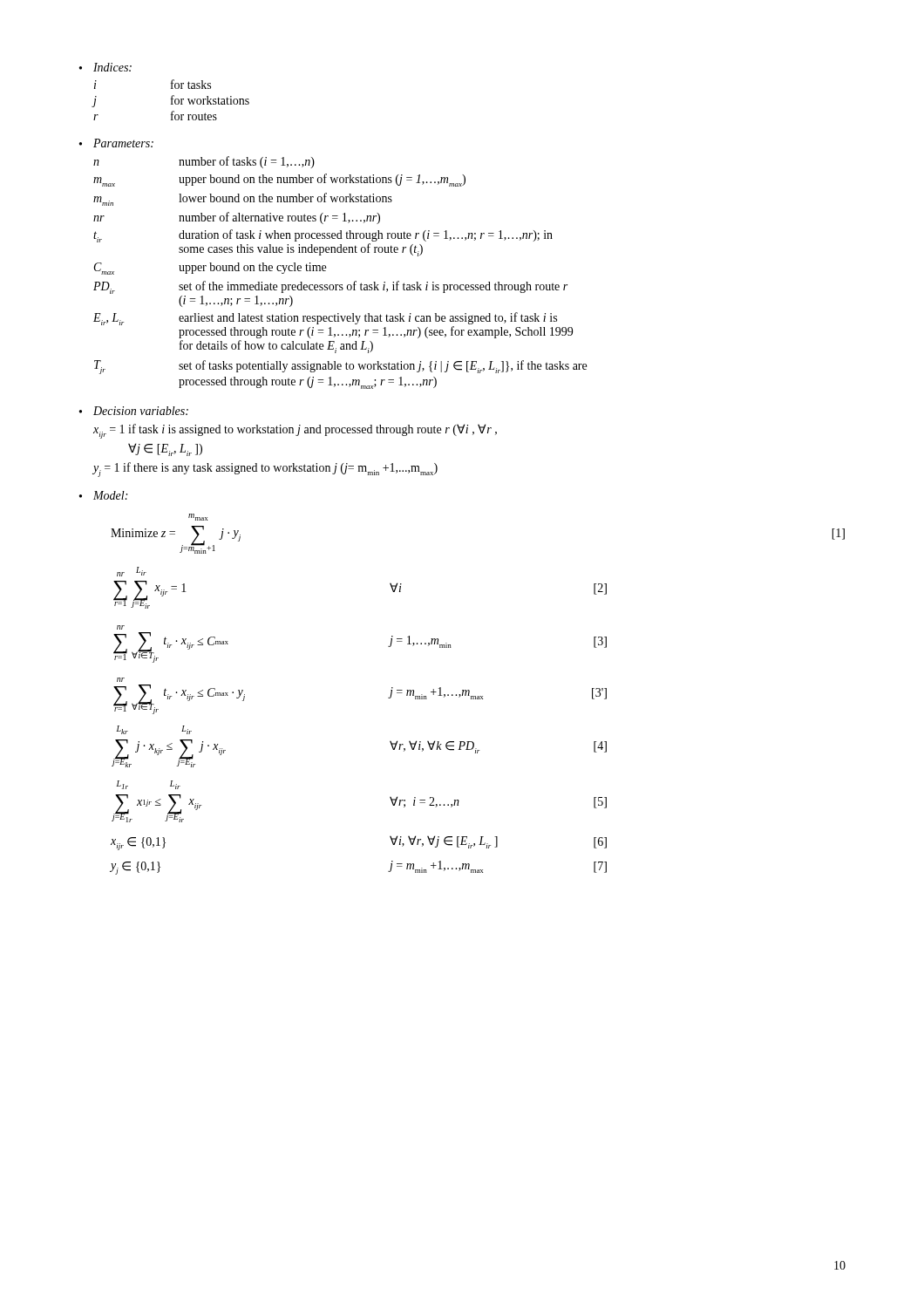
Task: Click the formula that begins "xijr ∈ {0,1} ∀i, ∀r, ∀j ∈ [Eir,"
Action: click(x=143, y=843)
